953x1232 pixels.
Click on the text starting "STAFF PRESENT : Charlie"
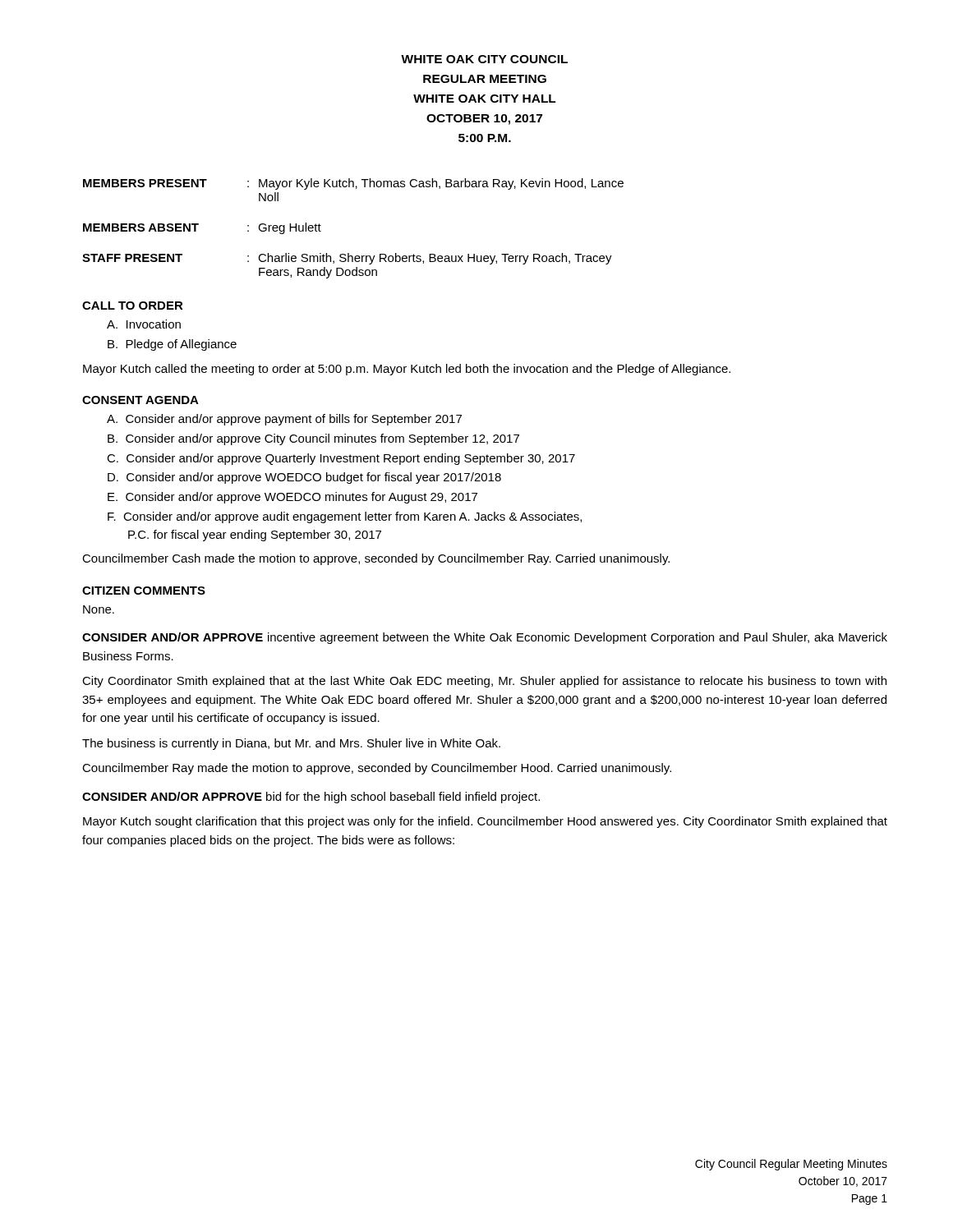pos(485,265)
